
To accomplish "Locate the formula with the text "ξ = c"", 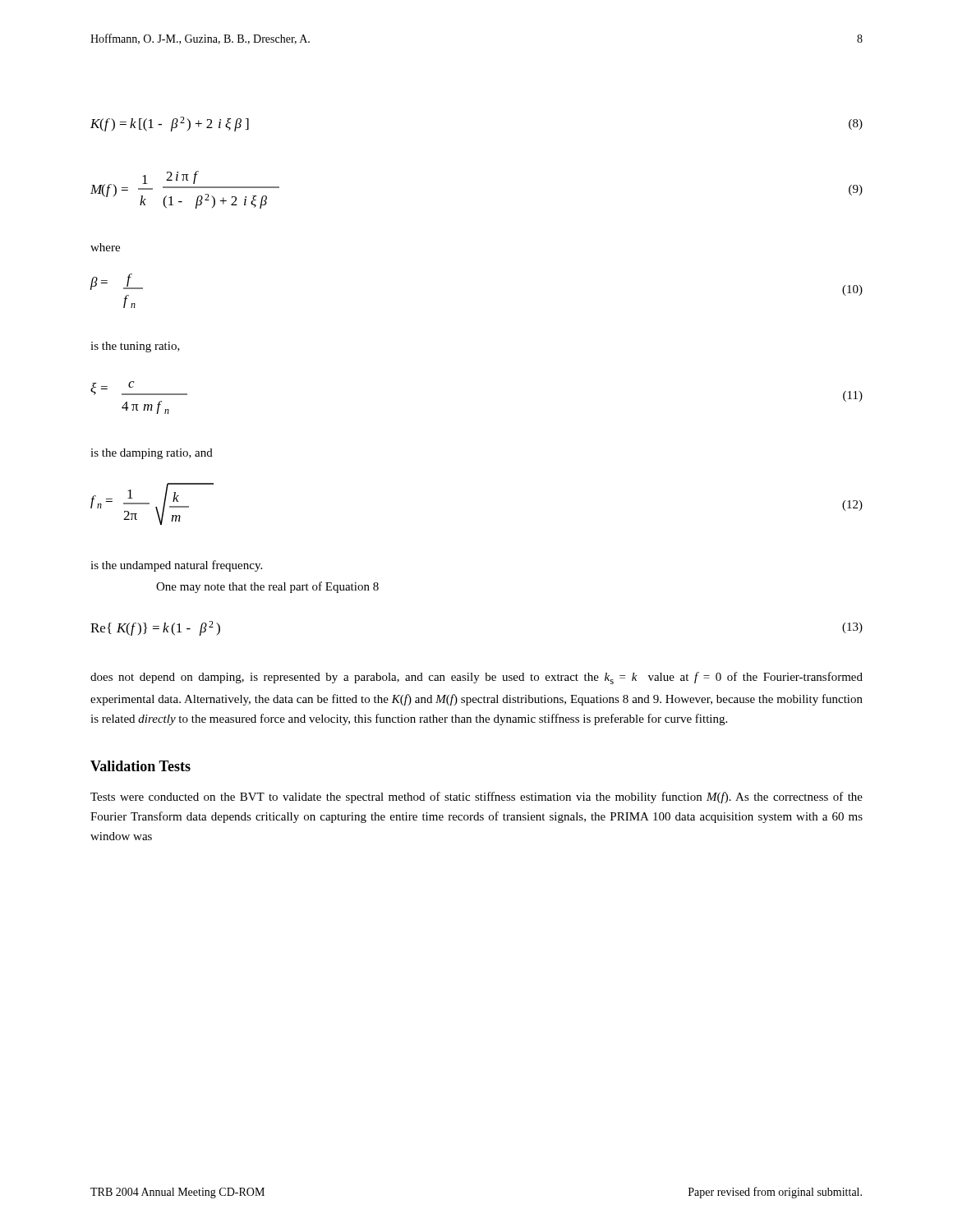I will pyautogui.click(x=154, y=395).
